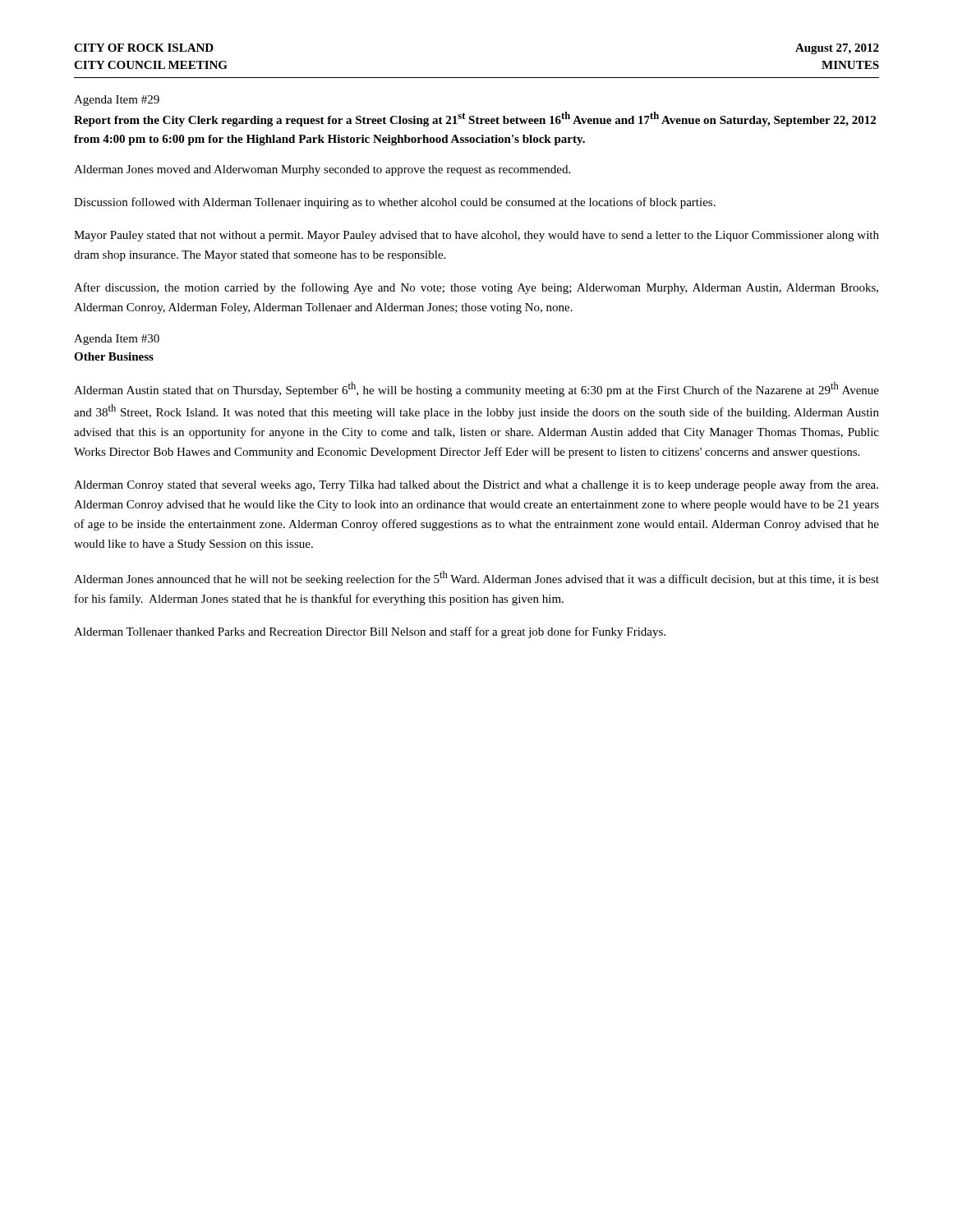Locate the text starting "Alderman Conroy stated that"

(476, 514)
